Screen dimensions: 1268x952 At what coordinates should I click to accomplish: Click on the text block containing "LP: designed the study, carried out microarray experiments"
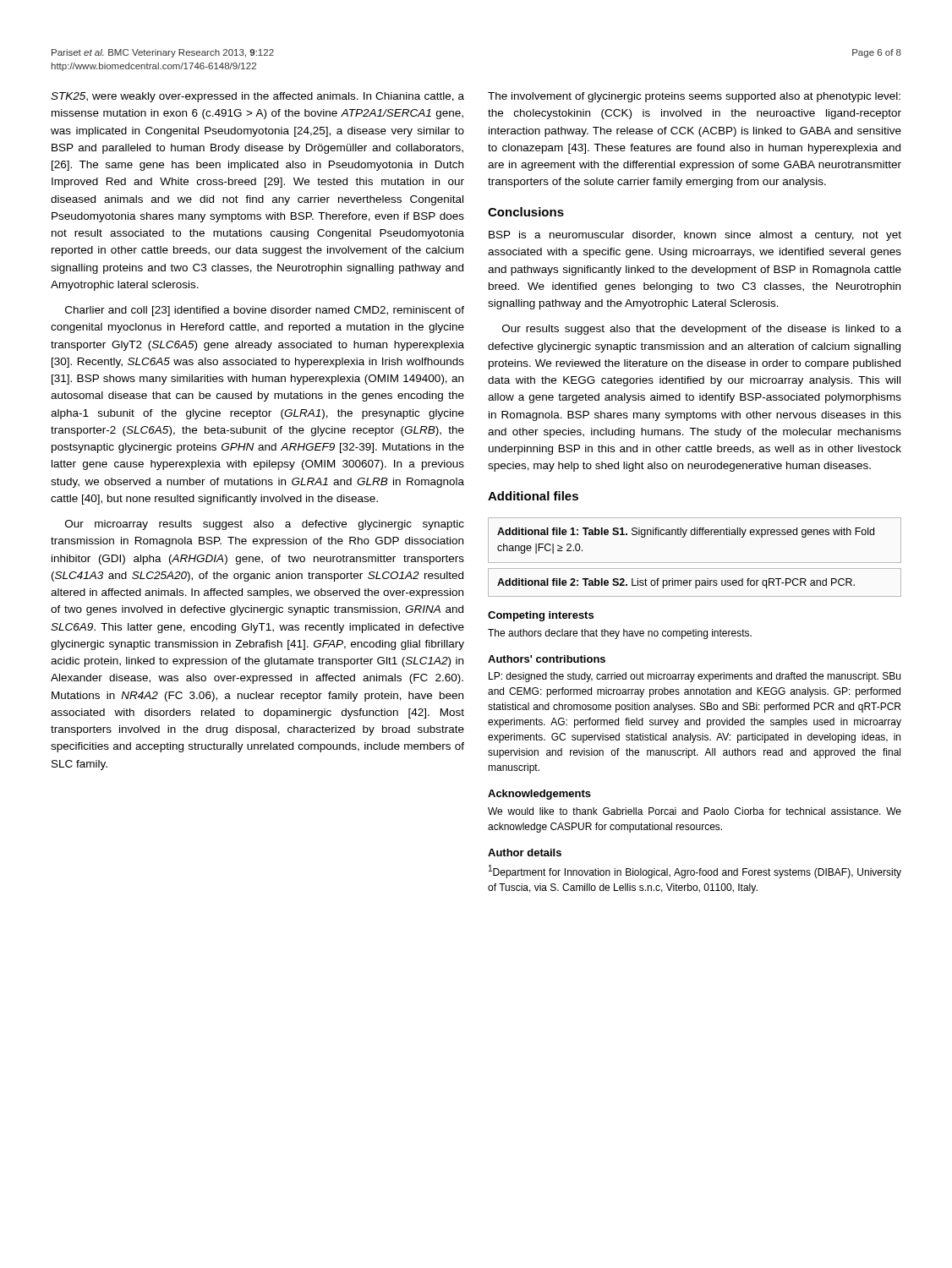[x=695, y=722]
